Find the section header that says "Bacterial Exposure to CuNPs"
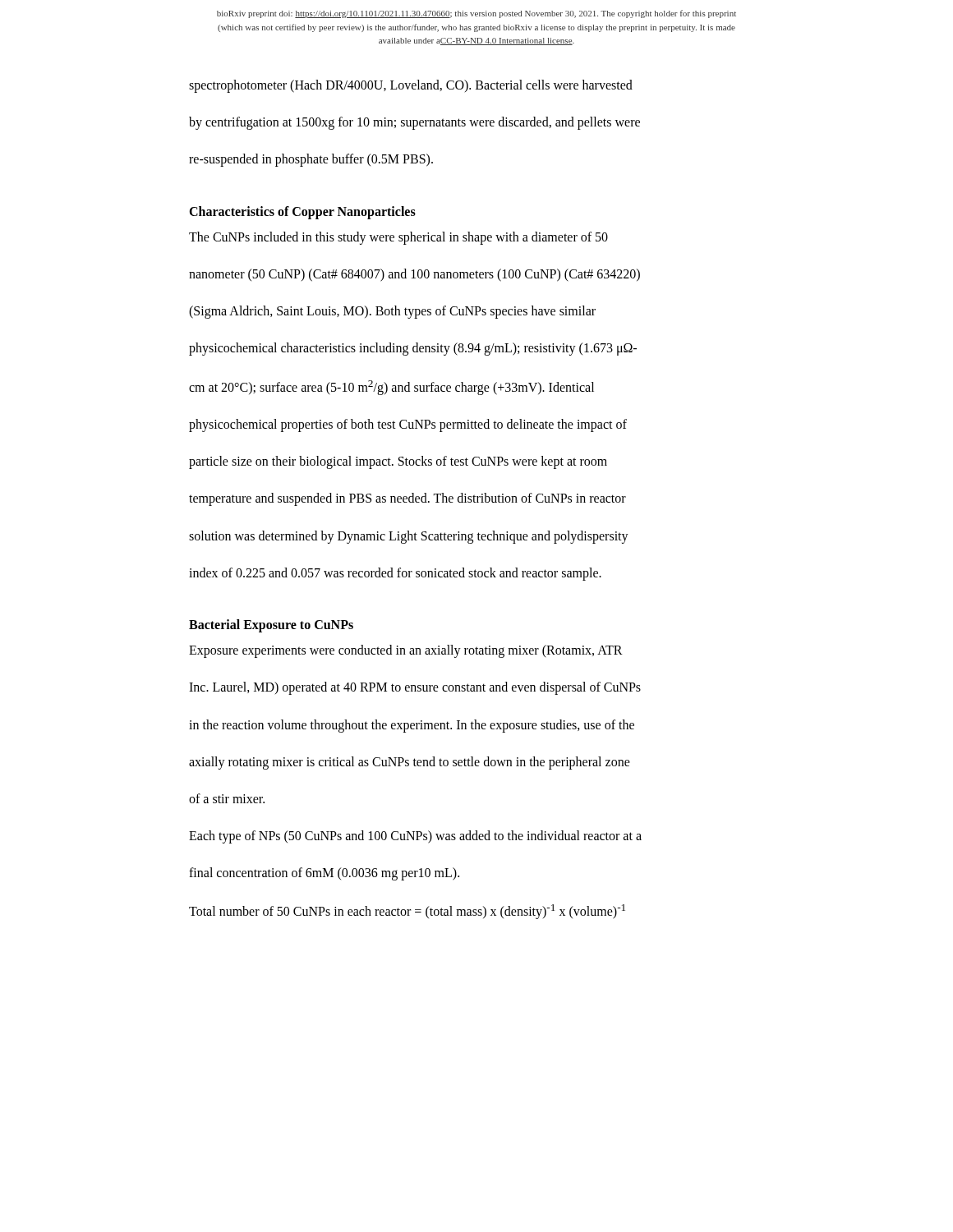953x1232 pixels. (271, 625)
